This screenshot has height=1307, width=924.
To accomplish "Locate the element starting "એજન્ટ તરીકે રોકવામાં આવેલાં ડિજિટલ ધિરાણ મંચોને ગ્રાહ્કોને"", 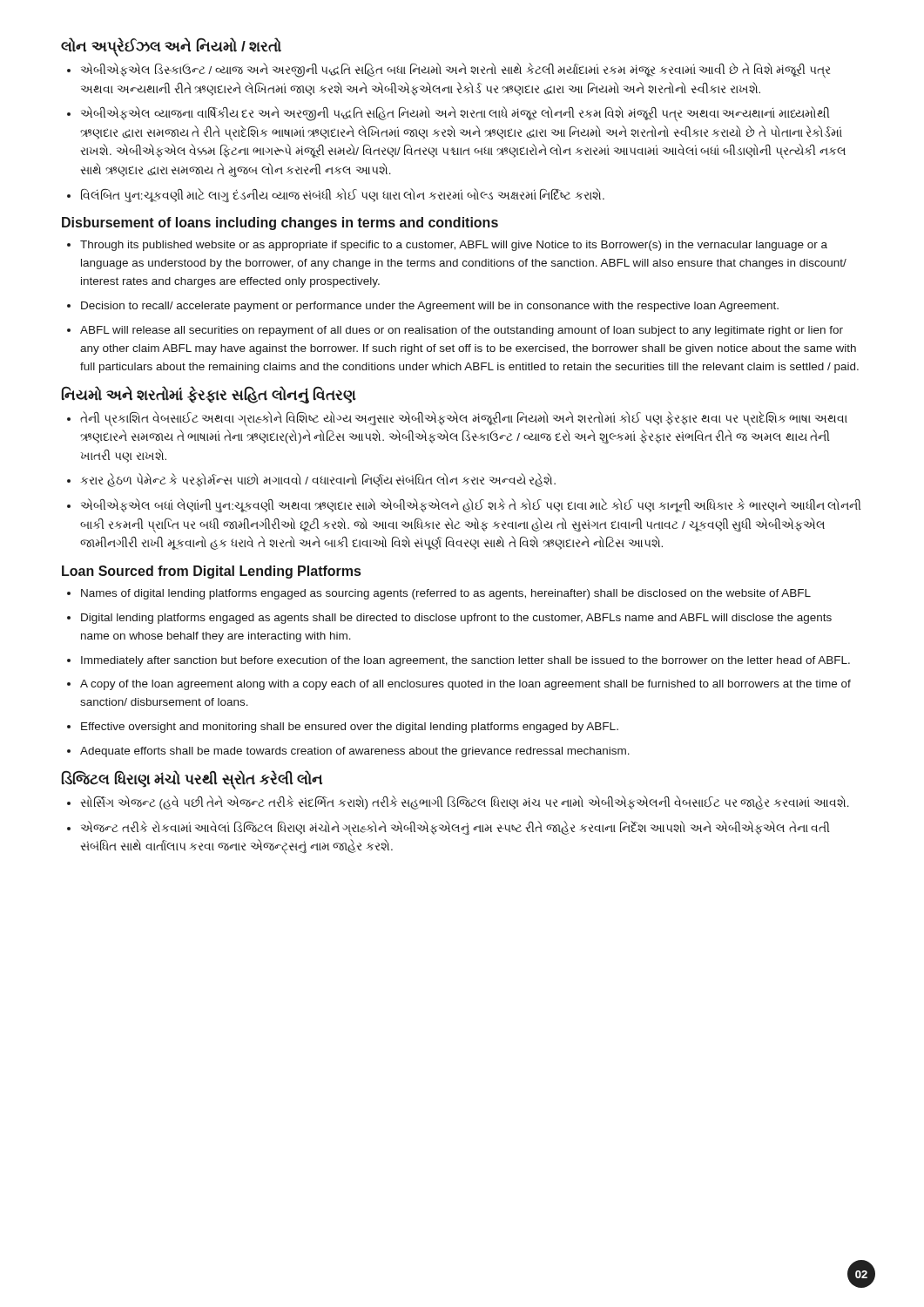I will (x=455, y=837).
